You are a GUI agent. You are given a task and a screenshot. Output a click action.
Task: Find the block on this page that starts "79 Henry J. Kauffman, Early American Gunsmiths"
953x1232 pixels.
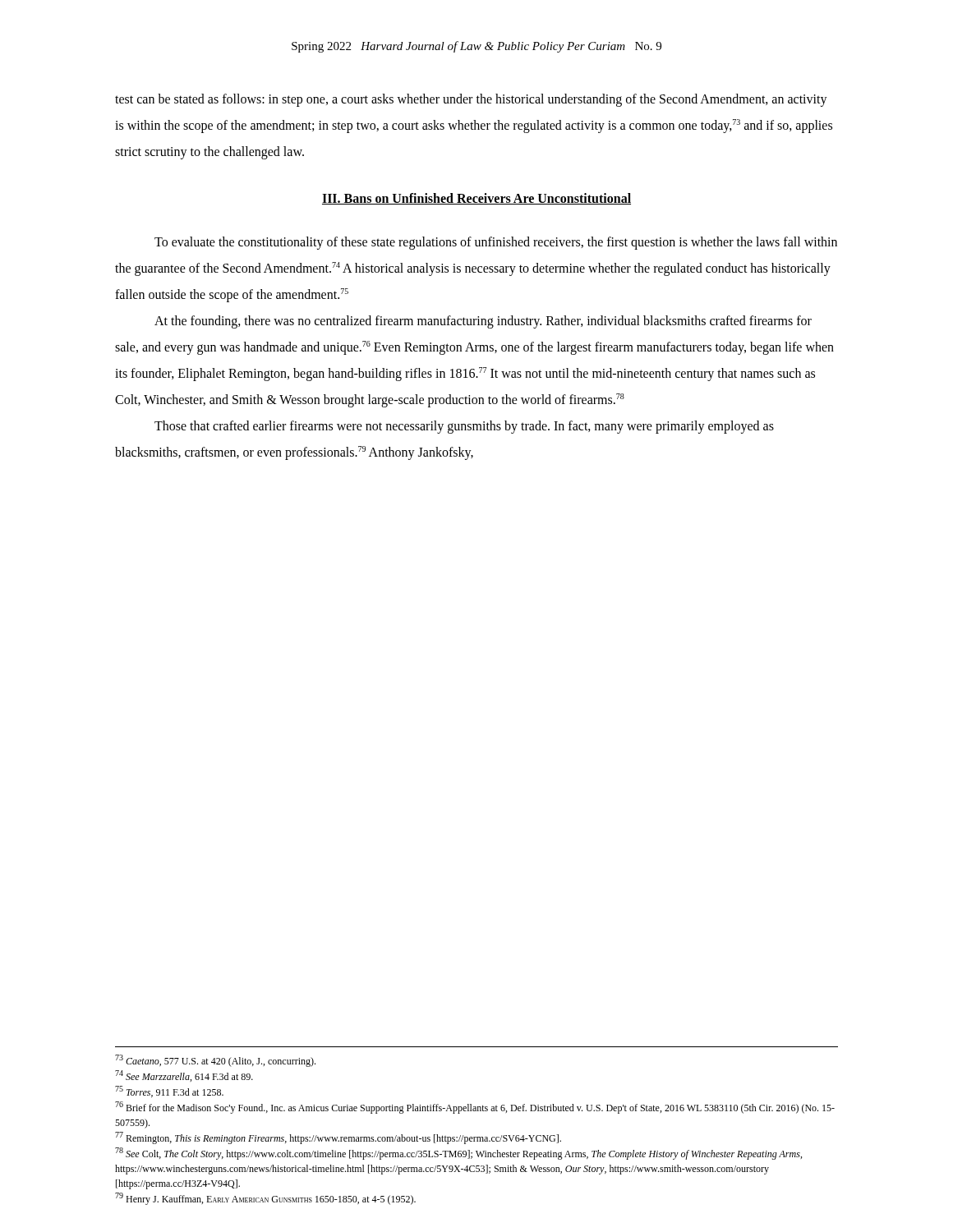click(x=266, y=1198)
